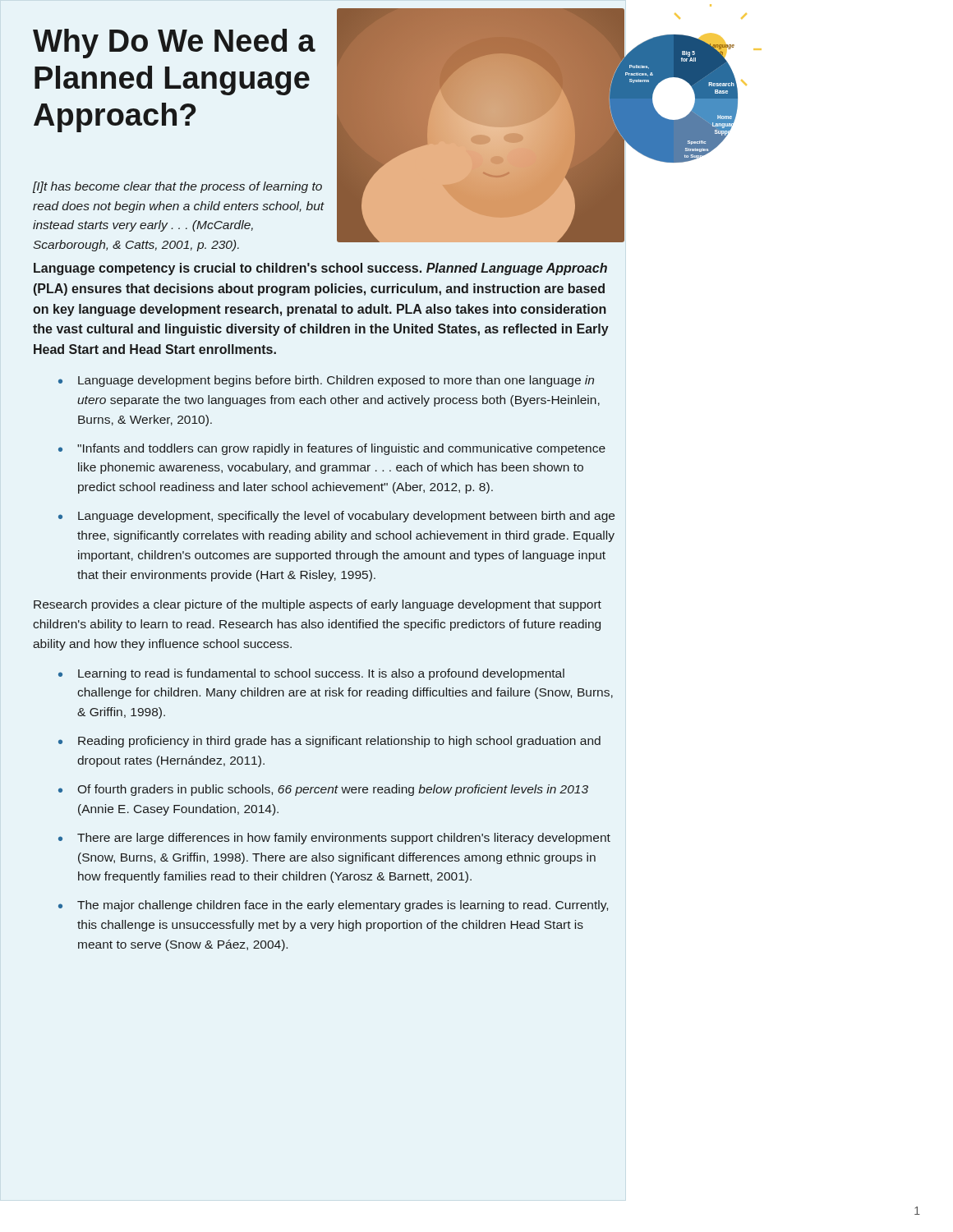Click on the photo
This screenshot has height=1232, width=953.
(481, 125)
